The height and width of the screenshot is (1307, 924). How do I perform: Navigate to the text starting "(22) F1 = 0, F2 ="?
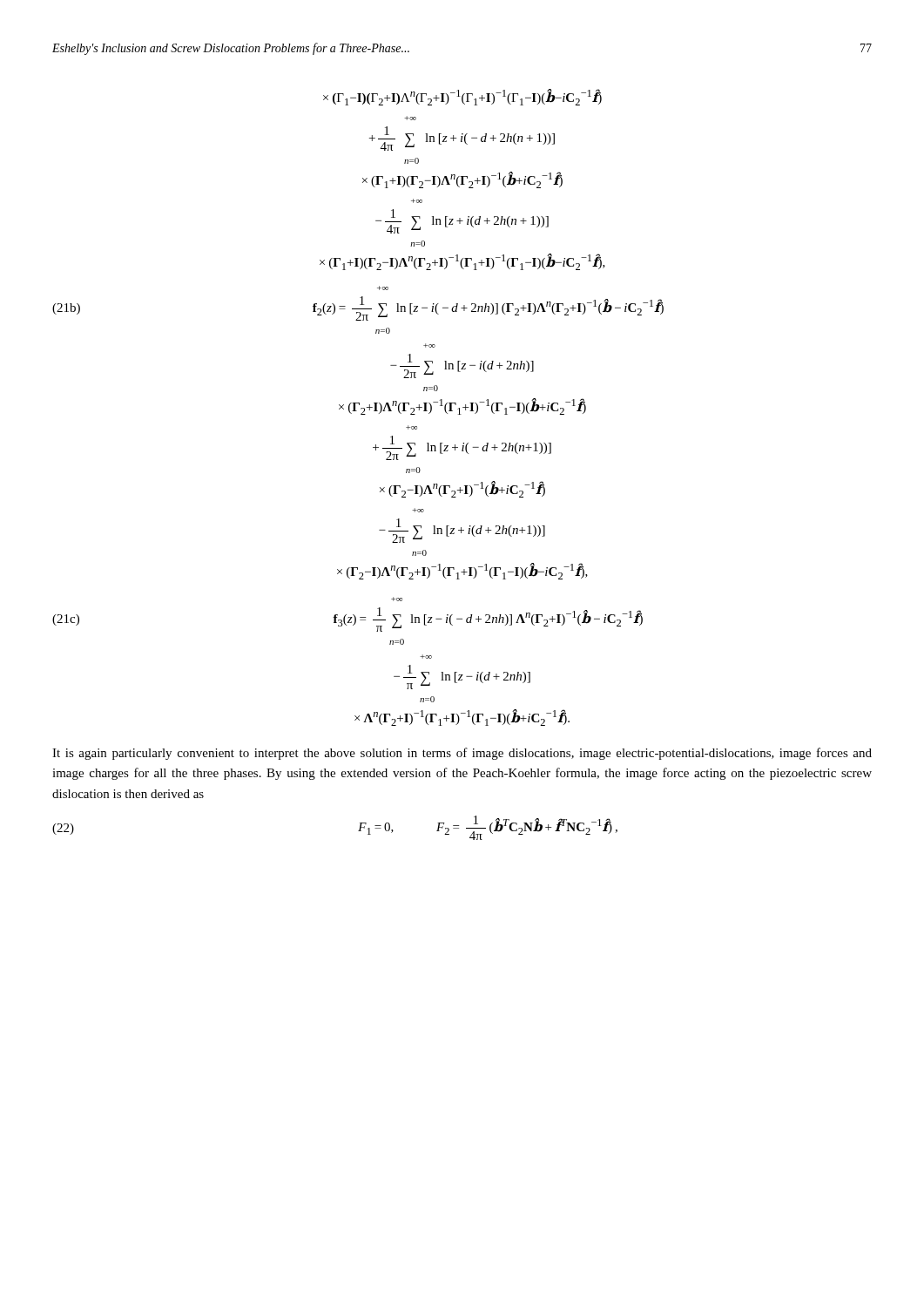pos(462,828)
